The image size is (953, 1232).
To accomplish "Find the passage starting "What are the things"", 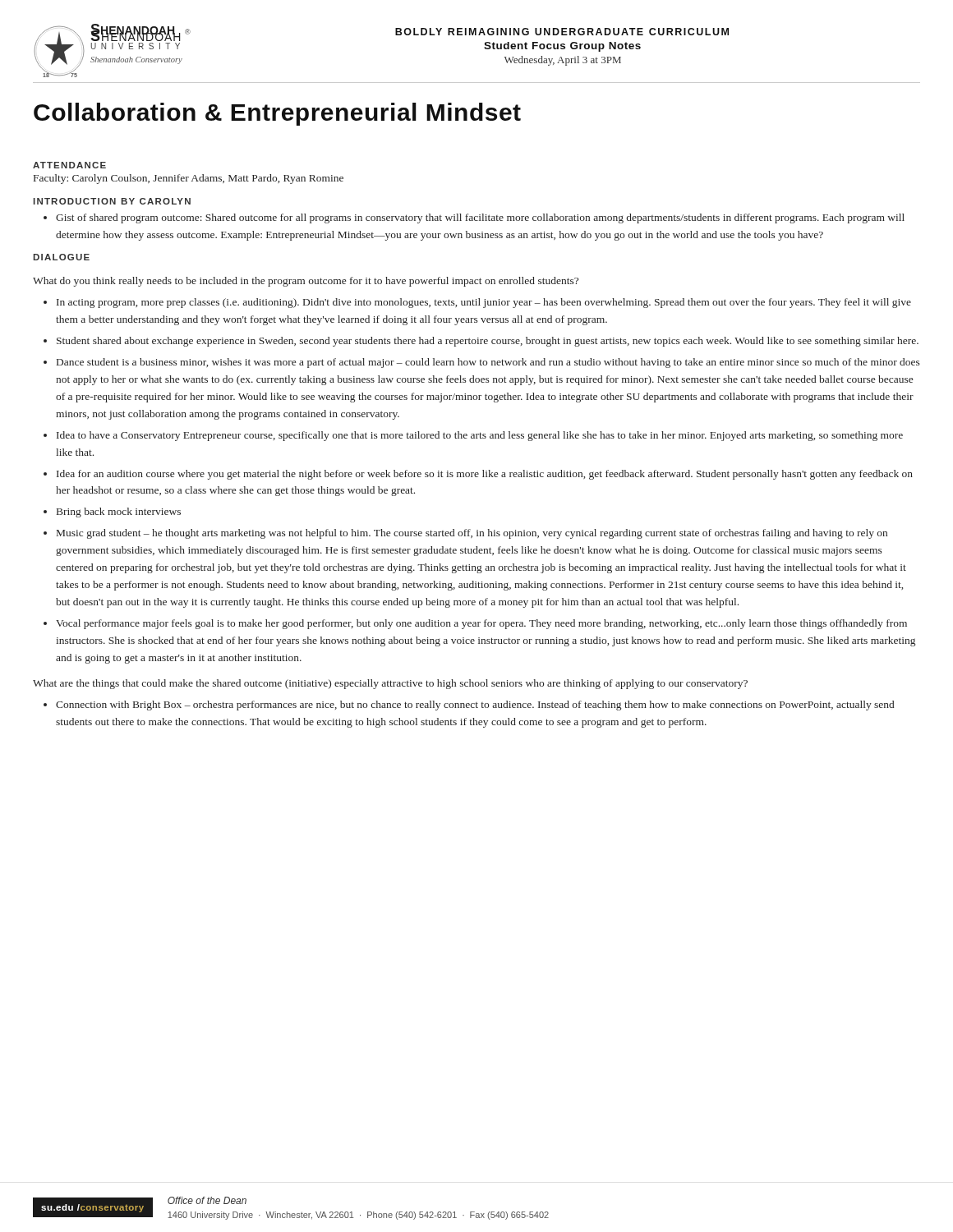I will click(476, 684).
